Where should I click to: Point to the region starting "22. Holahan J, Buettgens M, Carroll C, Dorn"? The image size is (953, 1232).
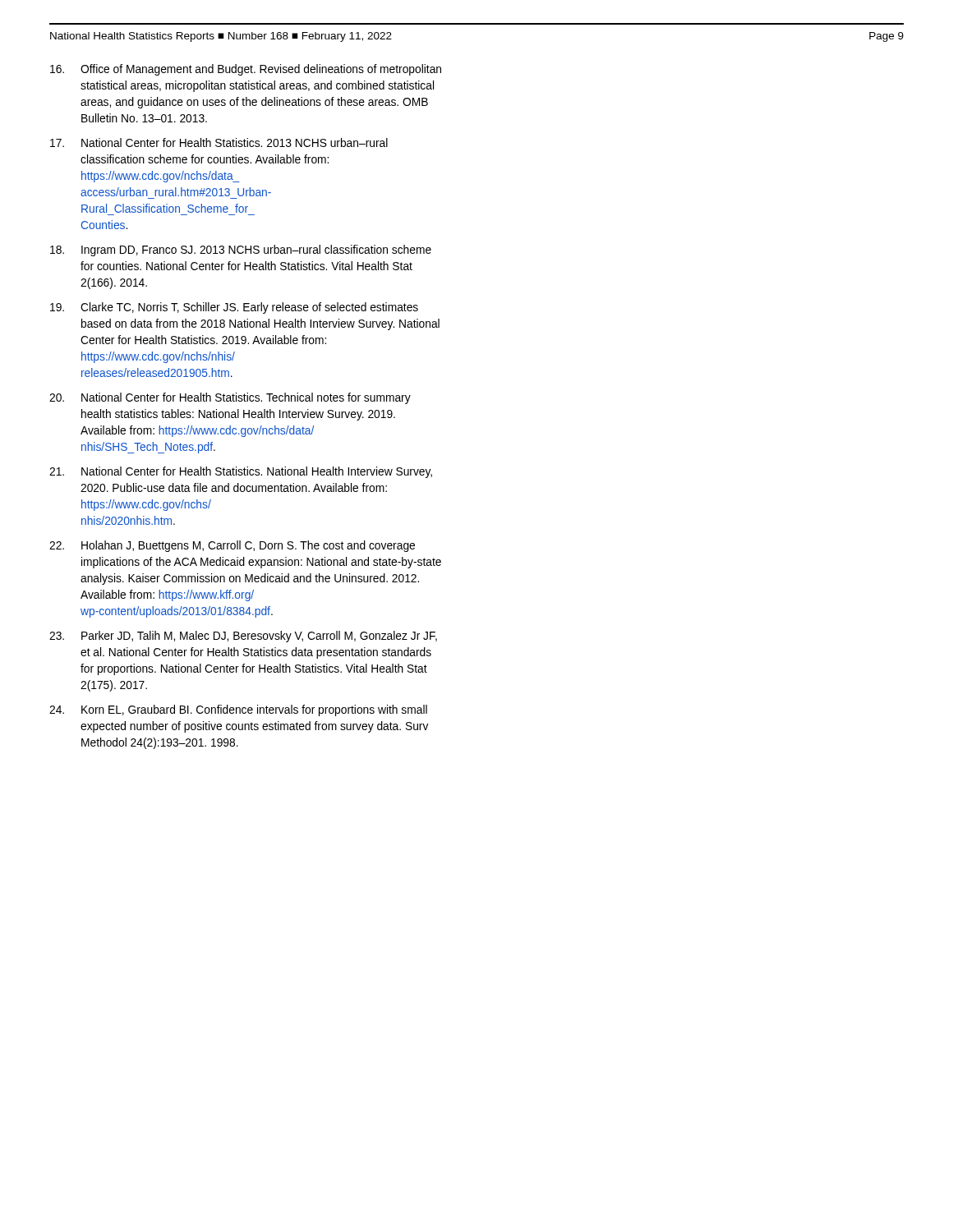pyautogui.click(x=246, y=579)
